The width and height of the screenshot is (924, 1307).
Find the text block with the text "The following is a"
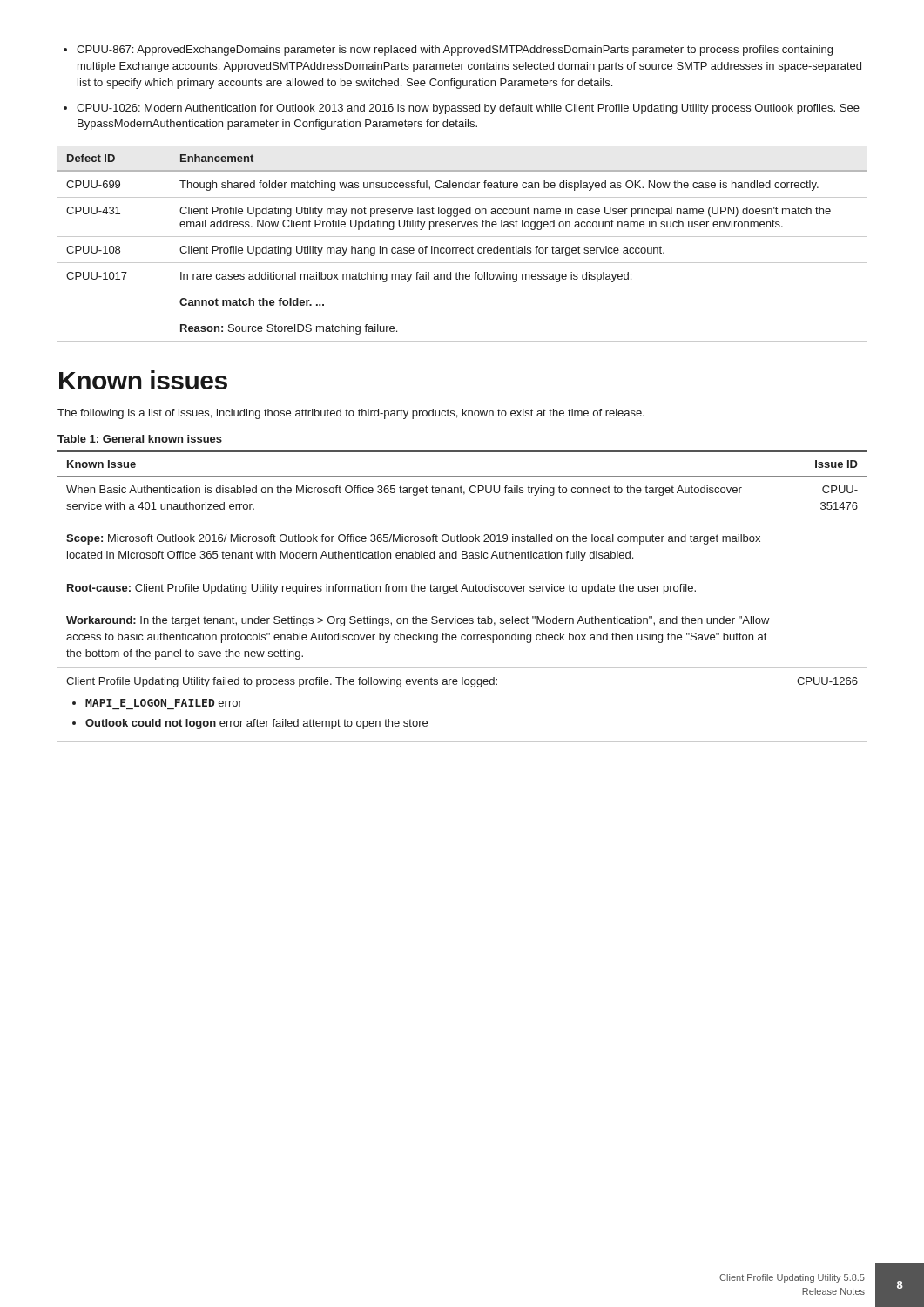tap(351, 413)
